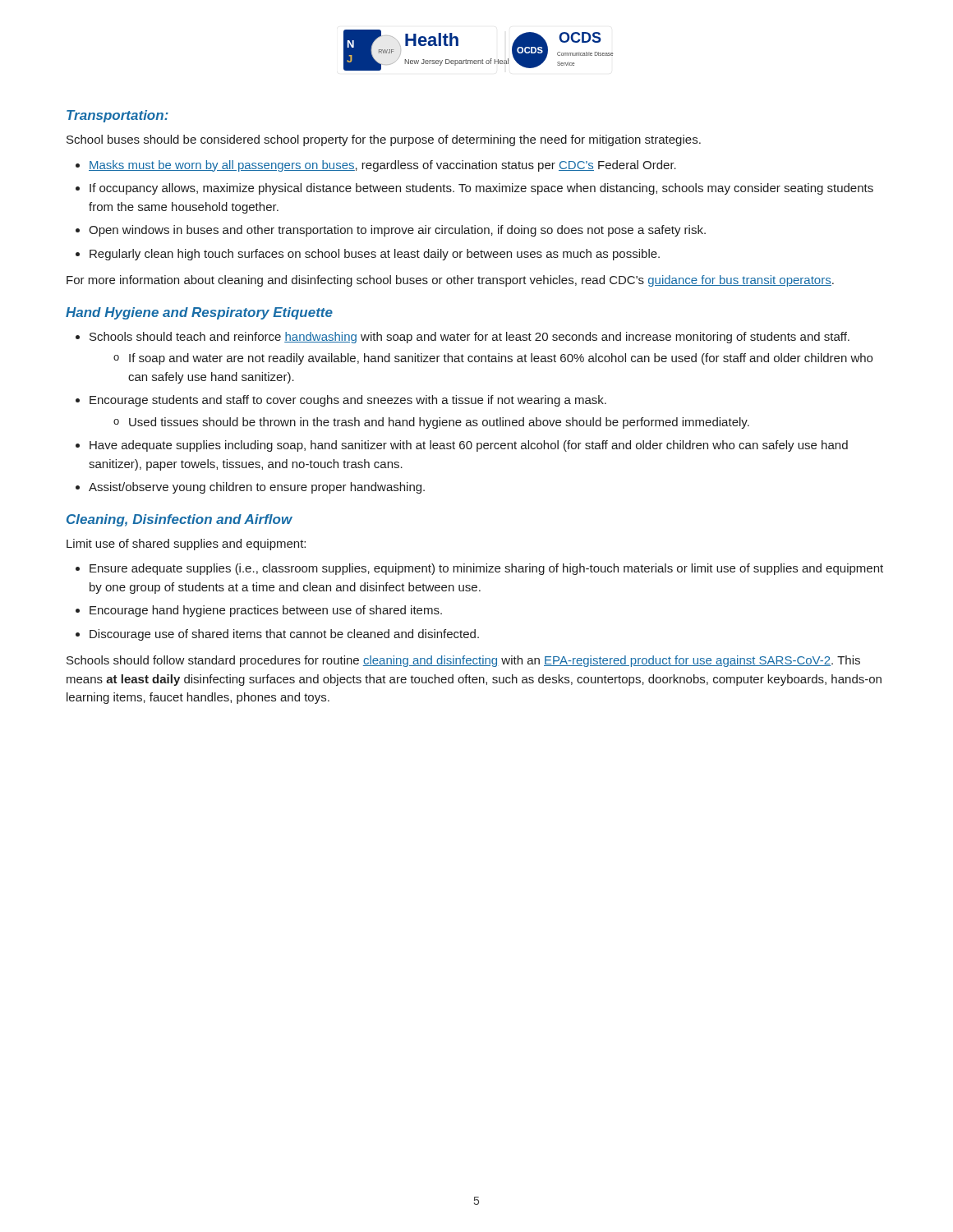953x1232 pixels.
Task: Click on the text block containing "For more information about cleaning"
Action: 450,280
